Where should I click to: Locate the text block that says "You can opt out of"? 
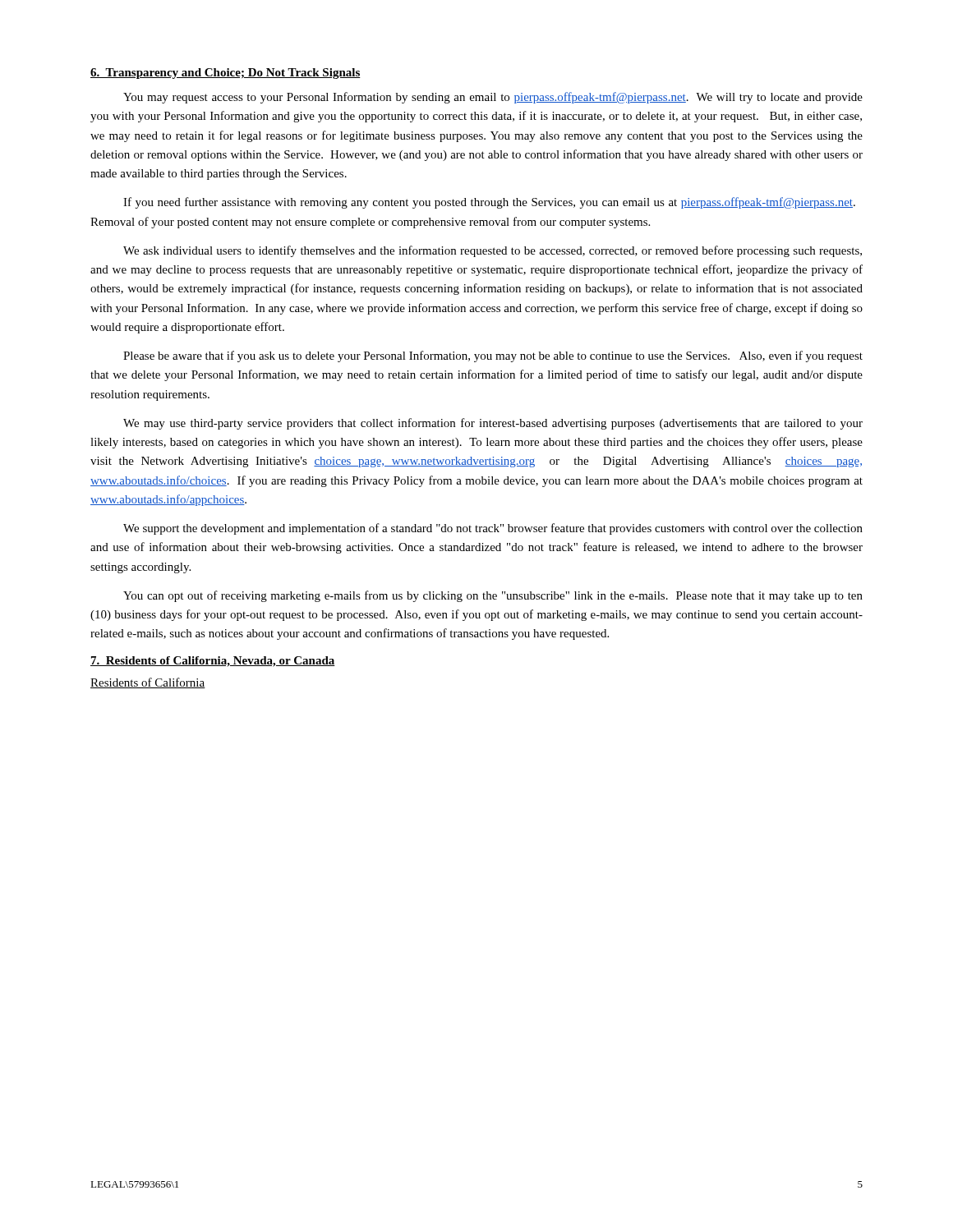(x=476, y=615)
